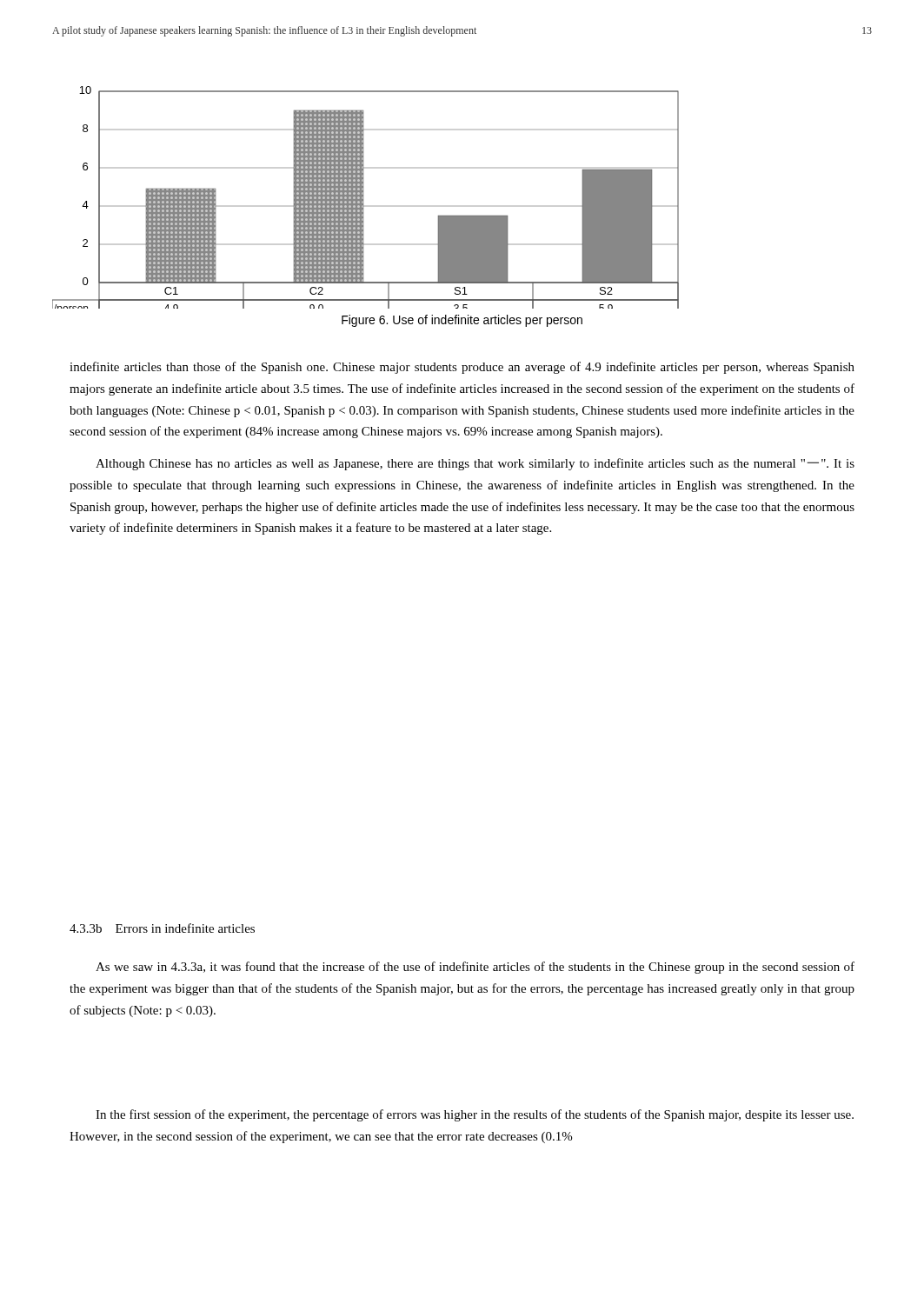
Task: Click on the bar chart
Action: pyautogui.click(x=382, y=182)
